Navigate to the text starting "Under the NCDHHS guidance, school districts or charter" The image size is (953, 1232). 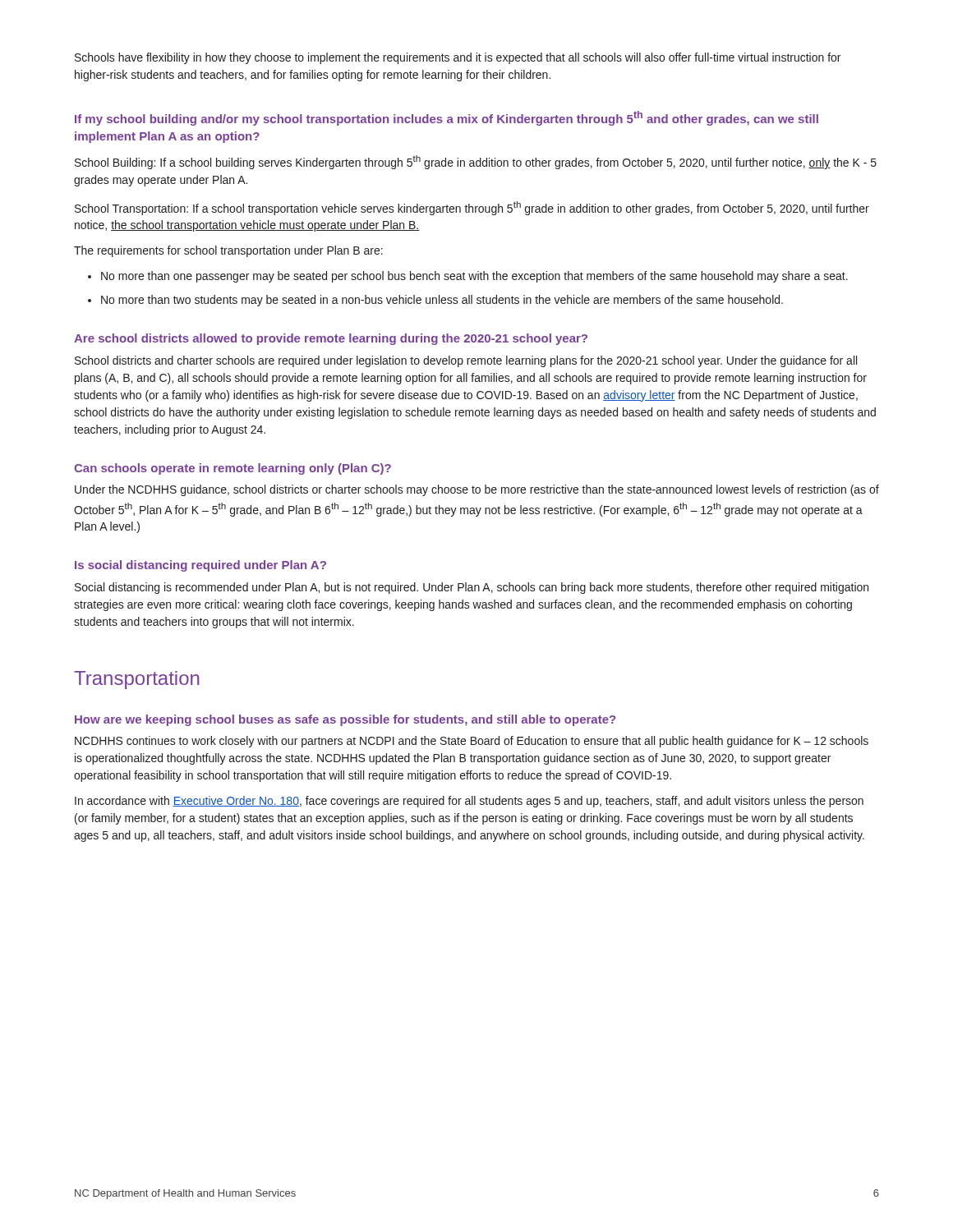(x=476, y=509)
